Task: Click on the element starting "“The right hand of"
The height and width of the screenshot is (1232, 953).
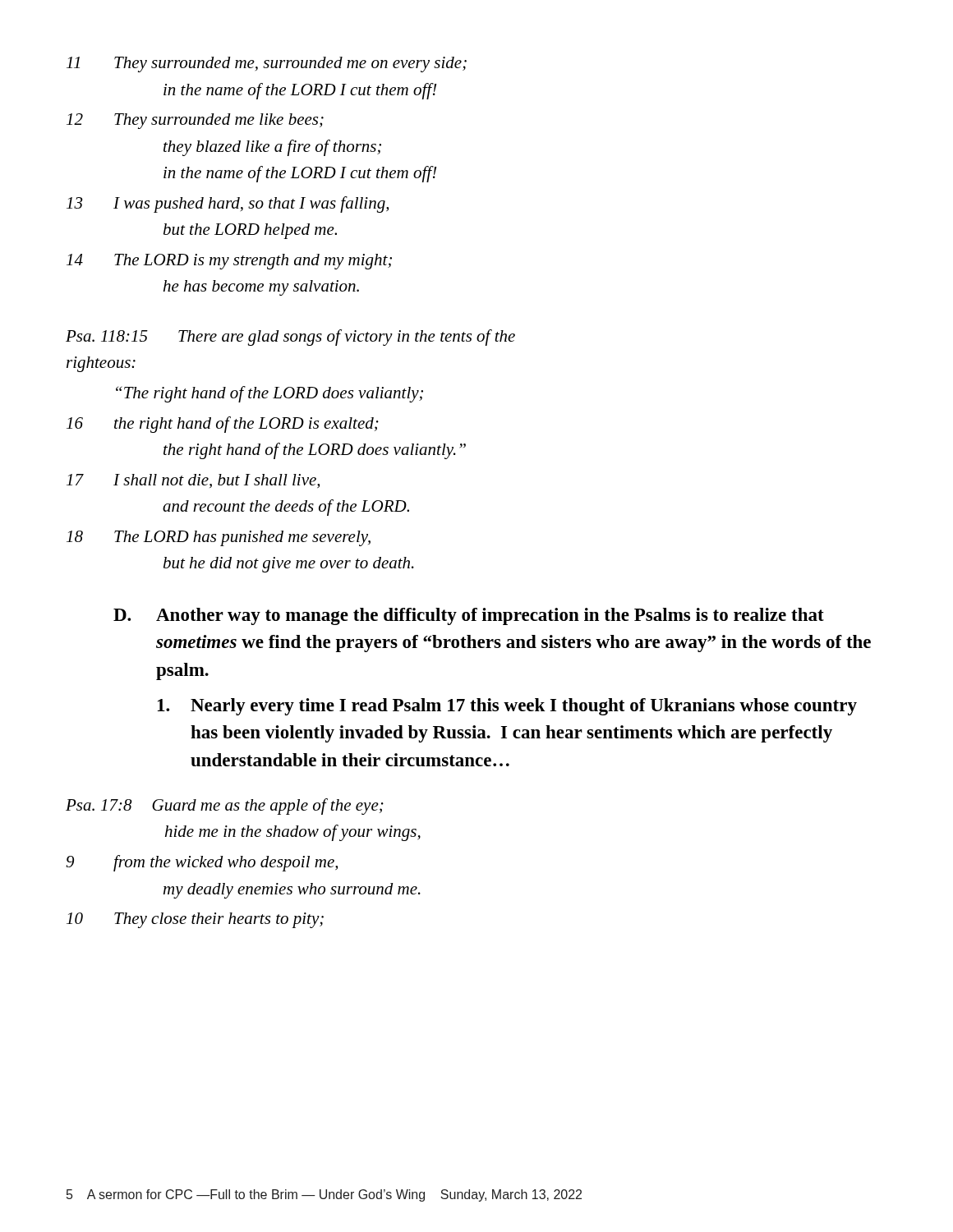Action: pyautogui.click(x=269, y=393)
